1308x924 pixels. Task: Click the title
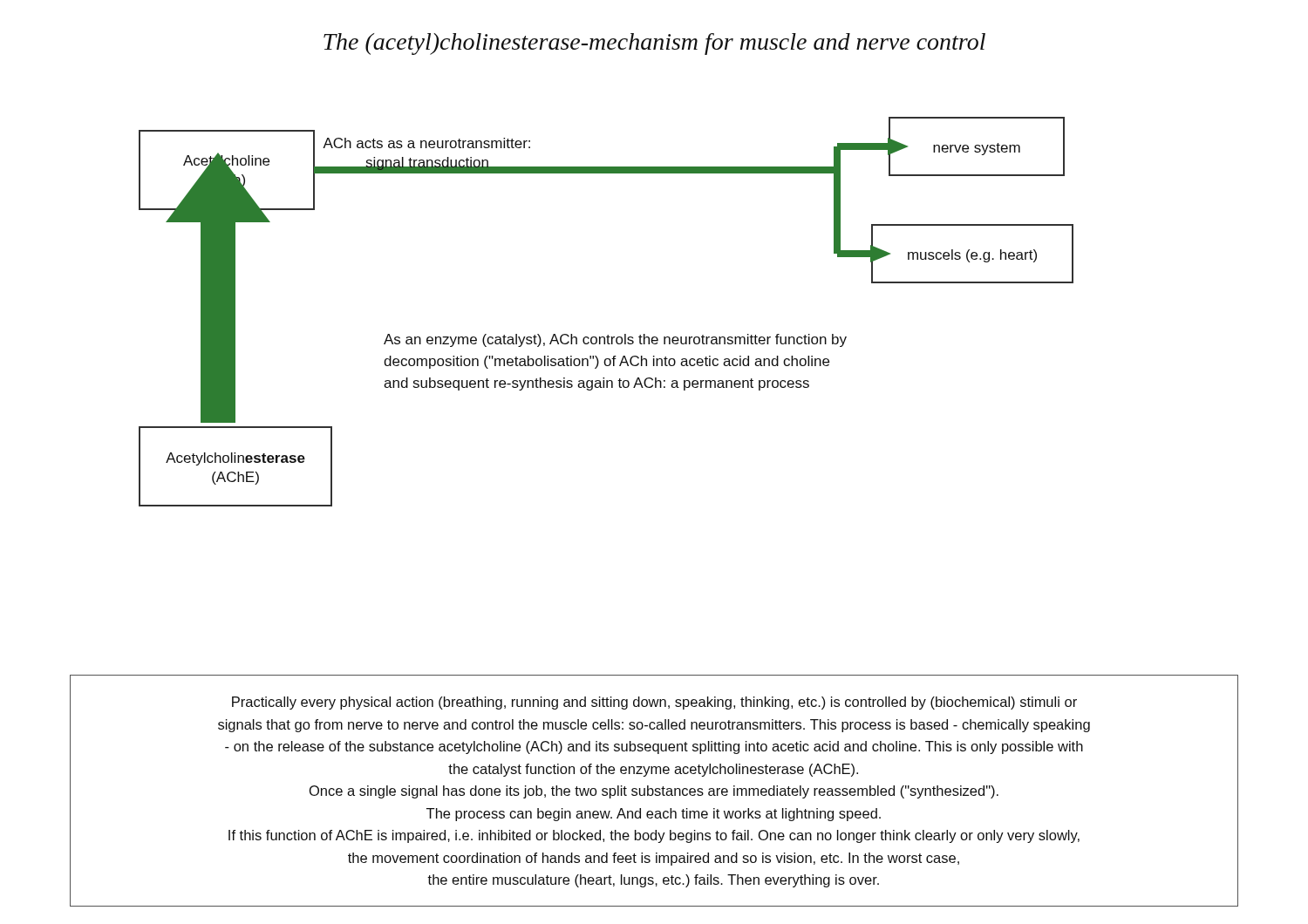click(x=654, y=41)
